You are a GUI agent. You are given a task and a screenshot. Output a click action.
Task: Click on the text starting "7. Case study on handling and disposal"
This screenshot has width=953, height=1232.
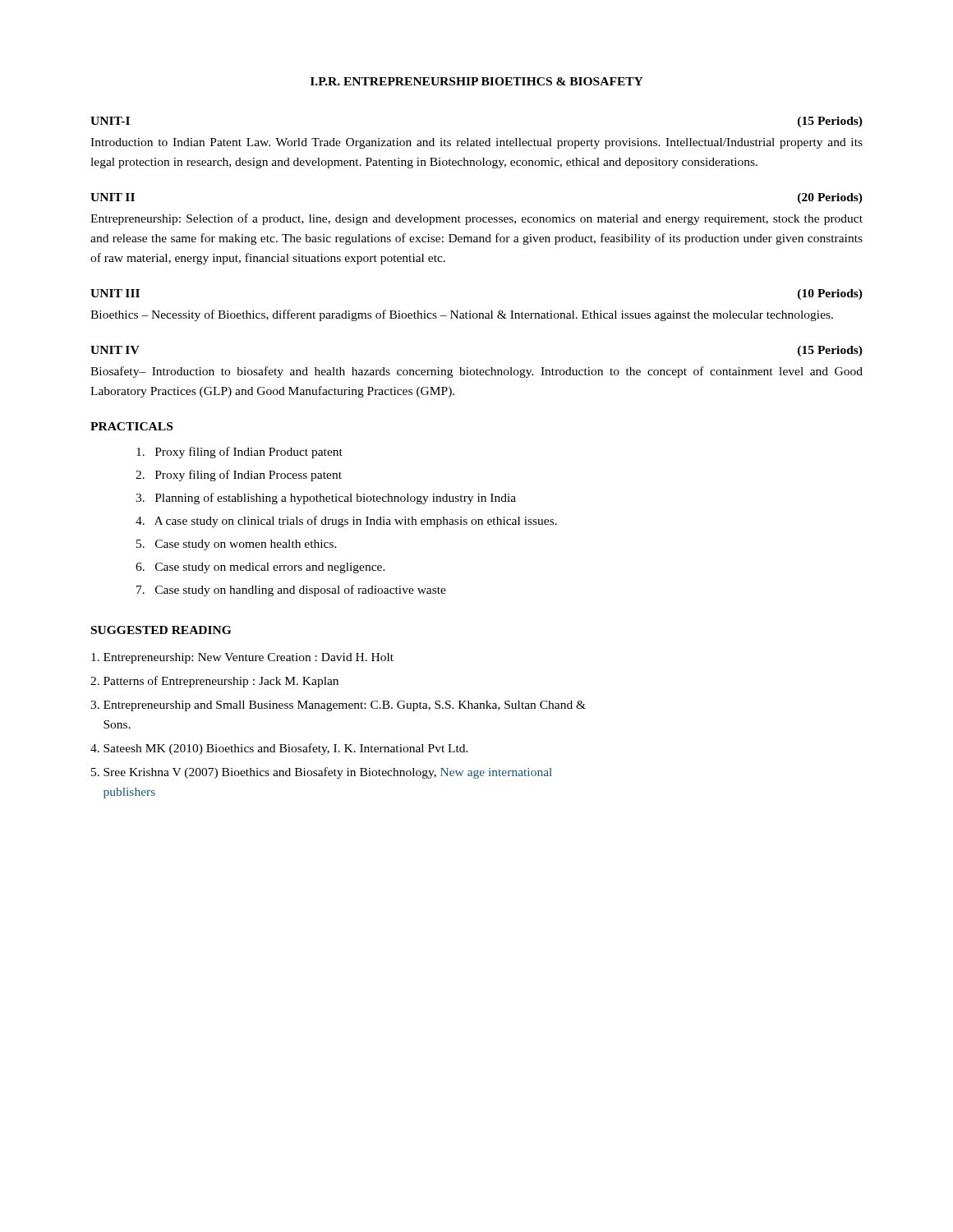291,589
